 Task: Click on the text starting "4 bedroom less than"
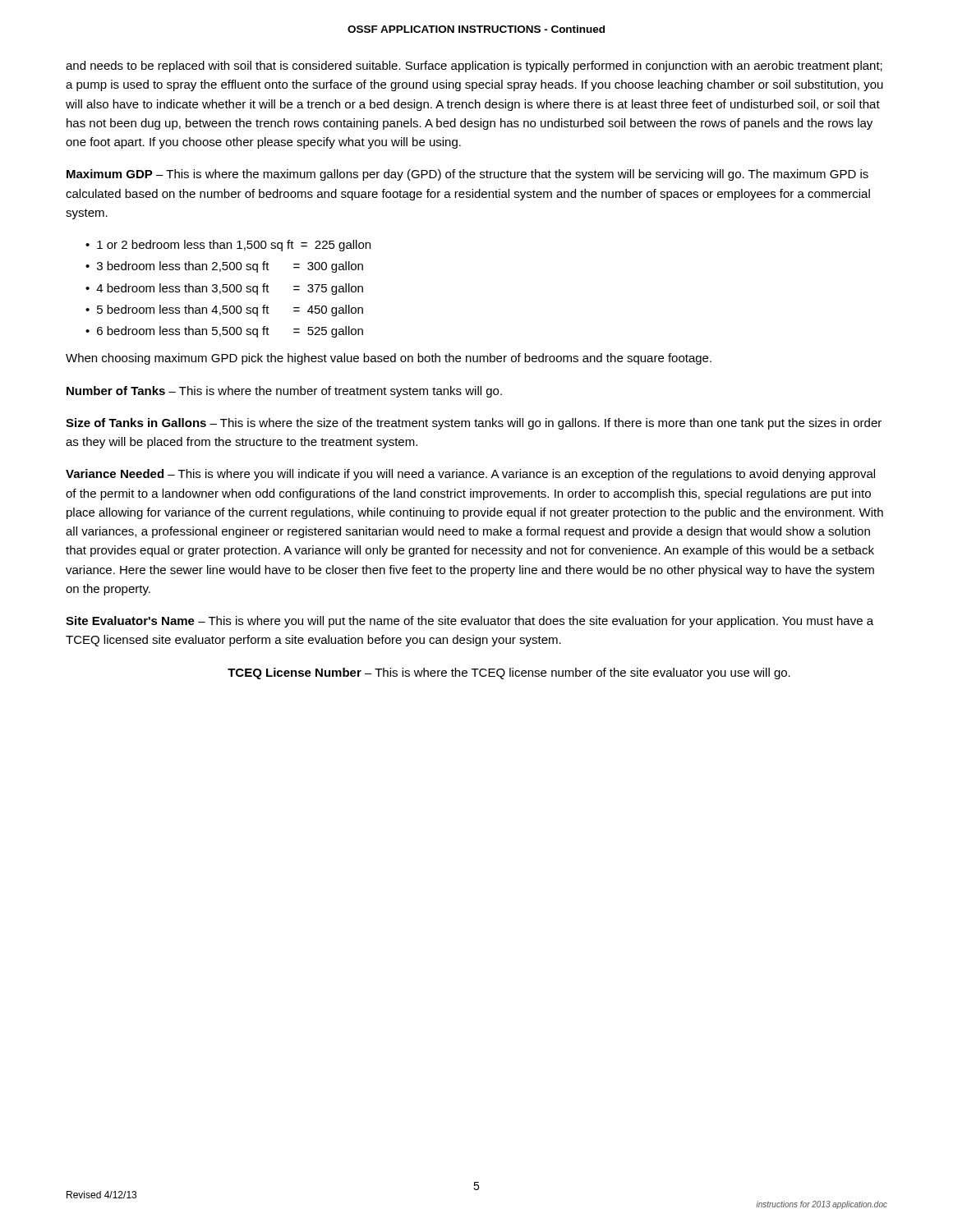pos(230,287)
